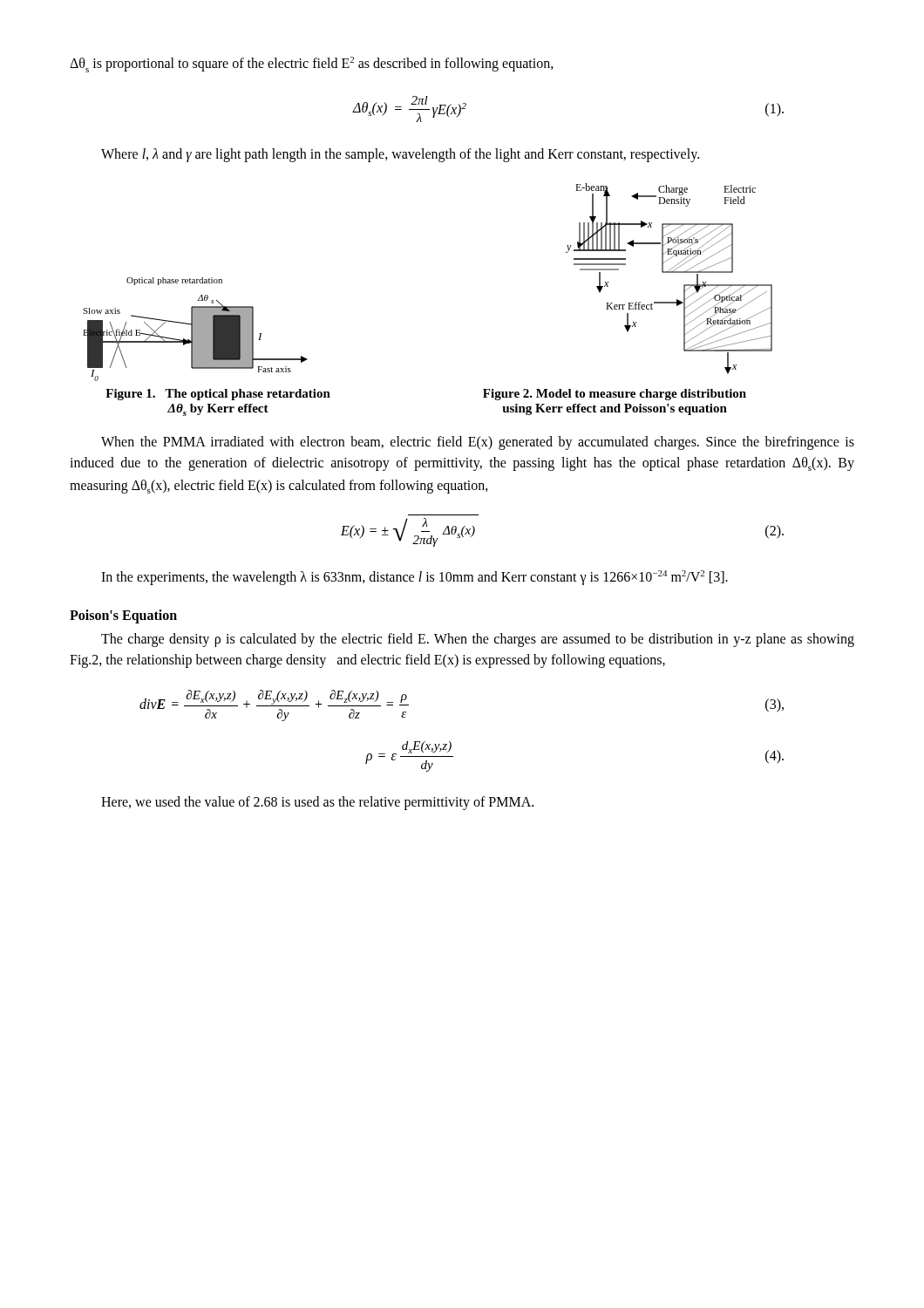Locate the text starting "Δθs(x) = 2πl λ γE(x)2 (1)."
This screenshot has width=924, height=1308.
click(427, 109)
